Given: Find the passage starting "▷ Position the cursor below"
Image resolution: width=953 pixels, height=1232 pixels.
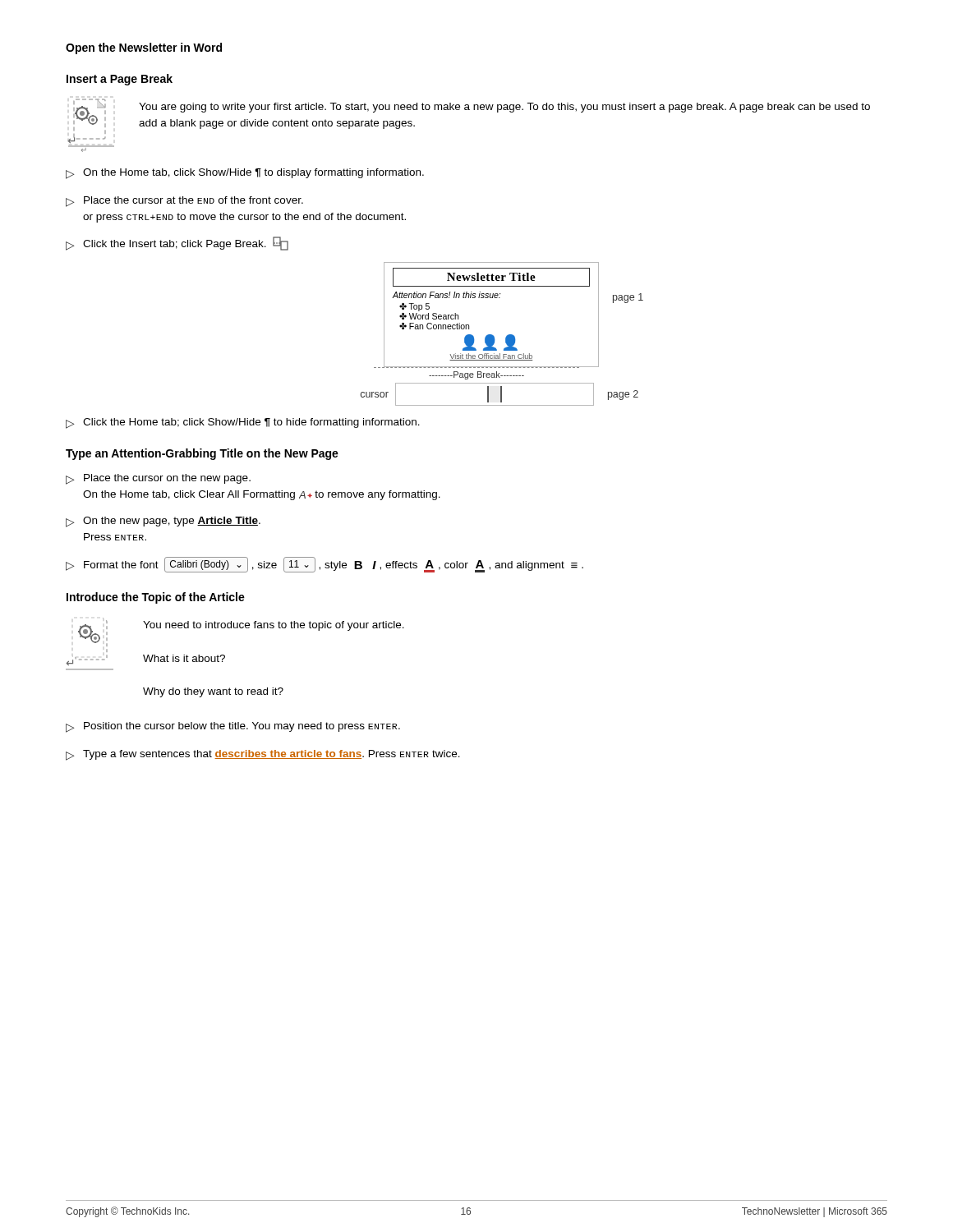Looking at the screenshot, I should pos(233,727).
